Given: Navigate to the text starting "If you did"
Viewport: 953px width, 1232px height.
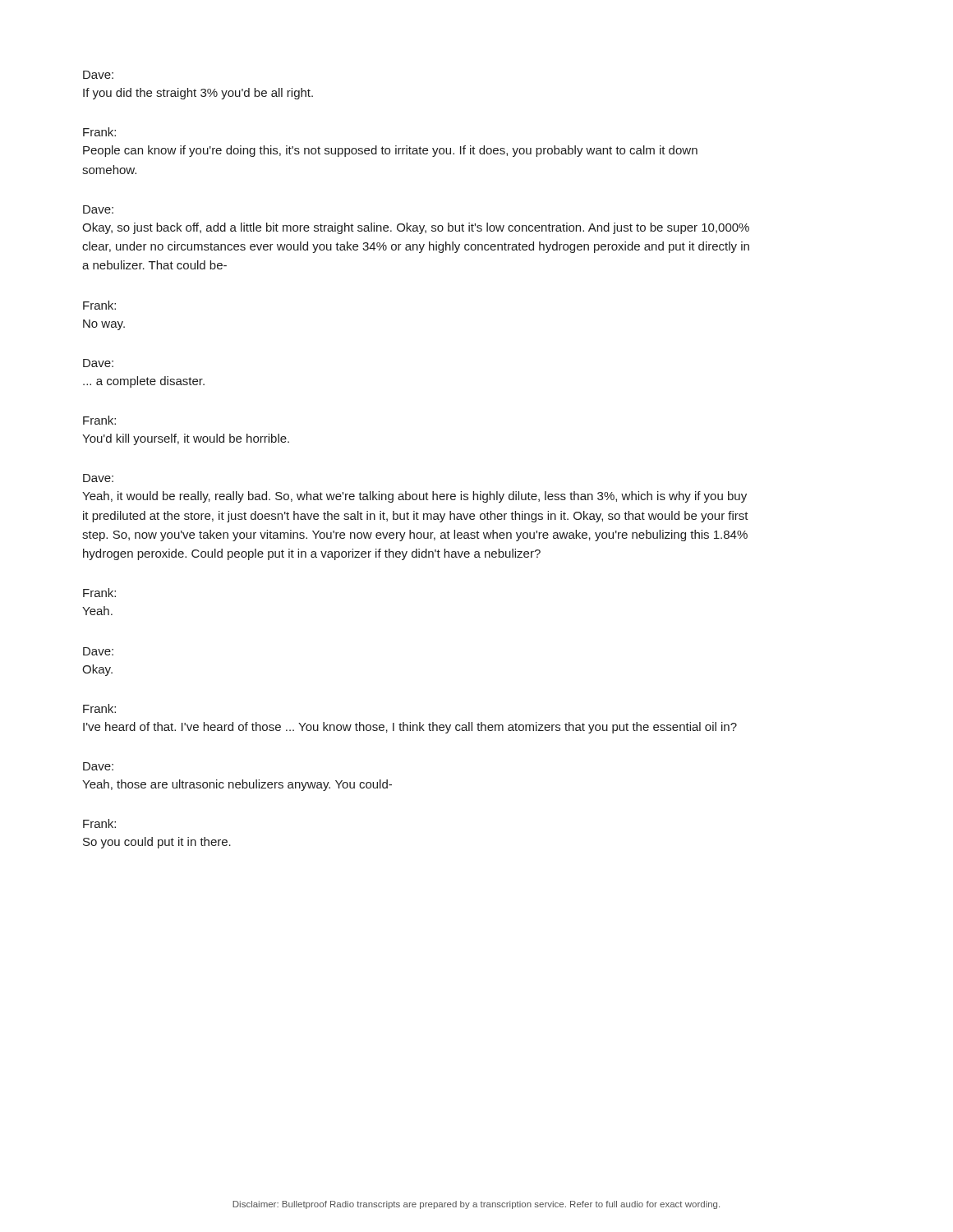Looking at the screenshot, I should pos(198,92).
